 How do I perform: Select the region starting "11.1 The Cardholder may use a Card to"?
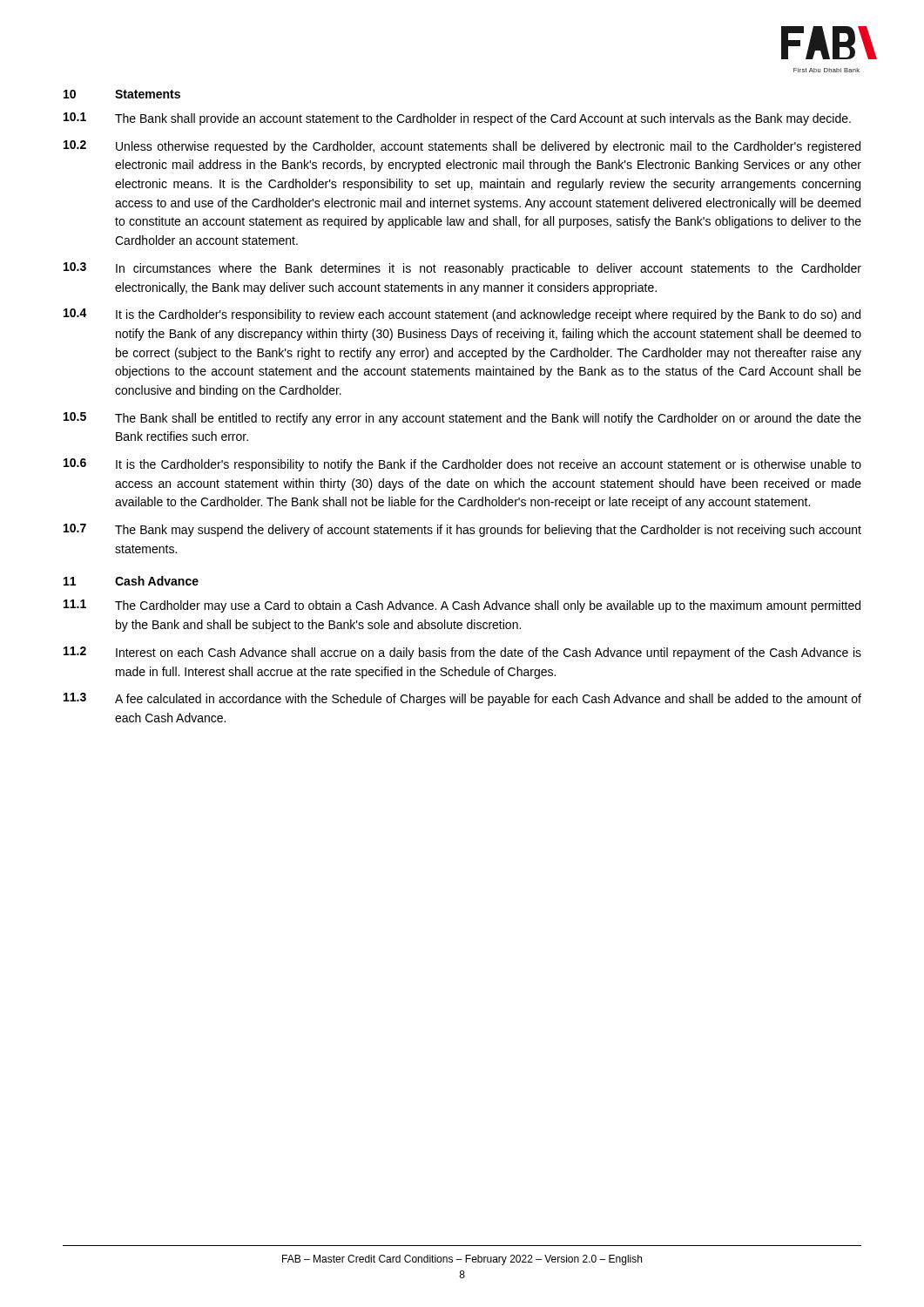coord(462,616)
